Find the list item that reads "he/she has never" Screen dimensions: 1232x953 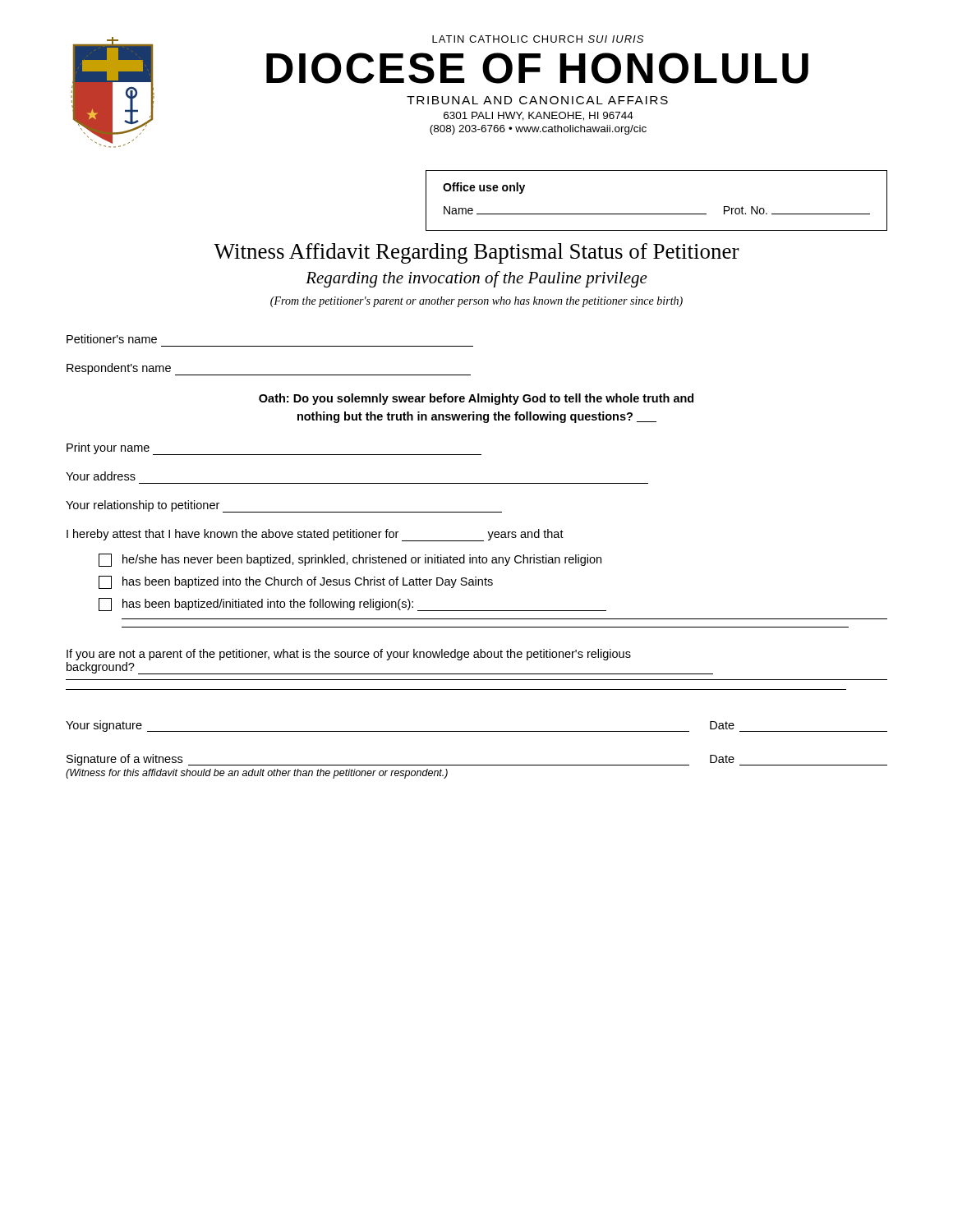pos(493,559)
